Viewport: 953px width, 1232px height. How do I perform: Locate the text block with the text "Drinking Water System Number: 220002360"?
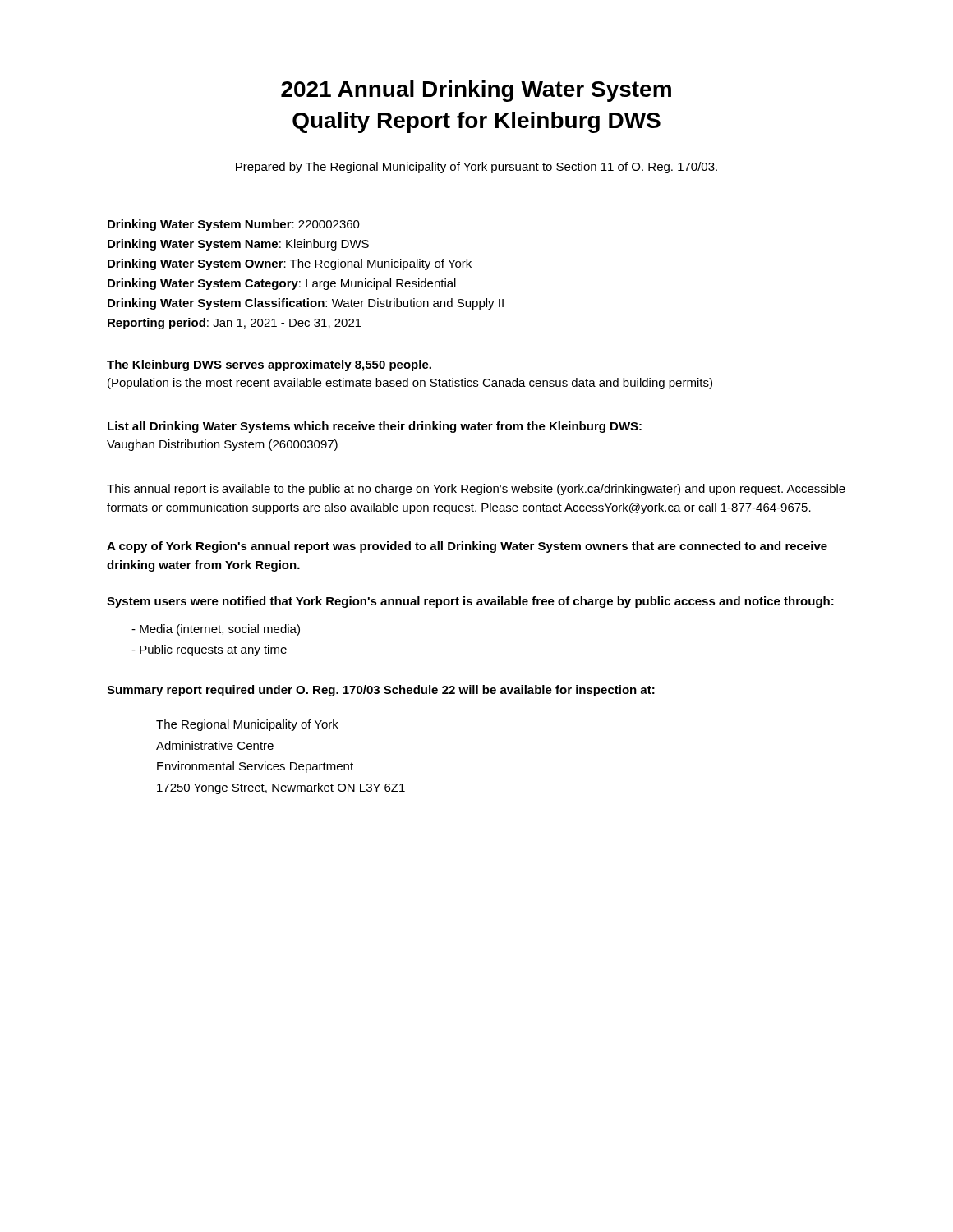click(x=306, y=273)
